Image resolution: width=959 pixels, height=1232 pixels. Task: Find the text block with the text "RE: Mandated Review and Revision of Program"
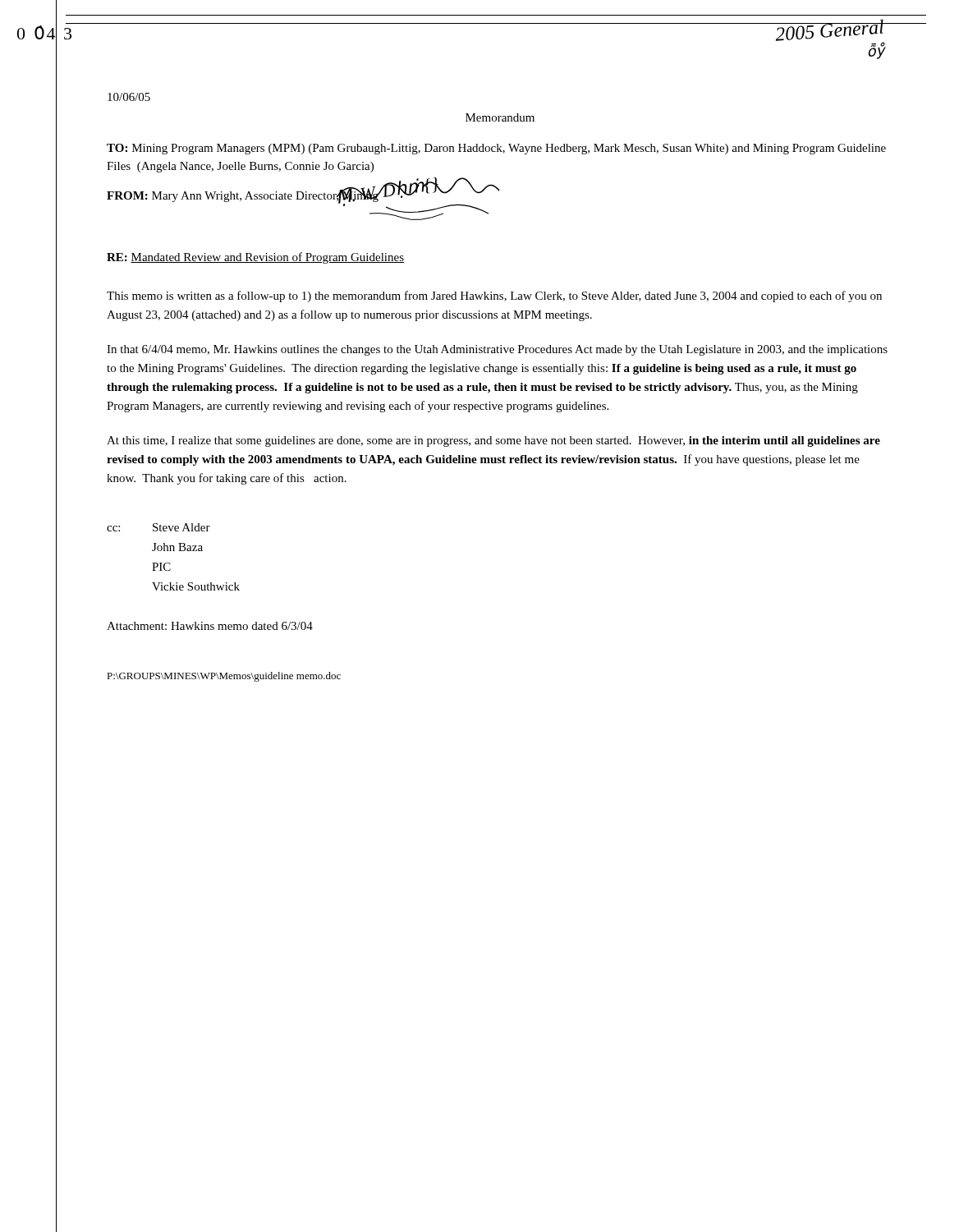pos(255,257)
